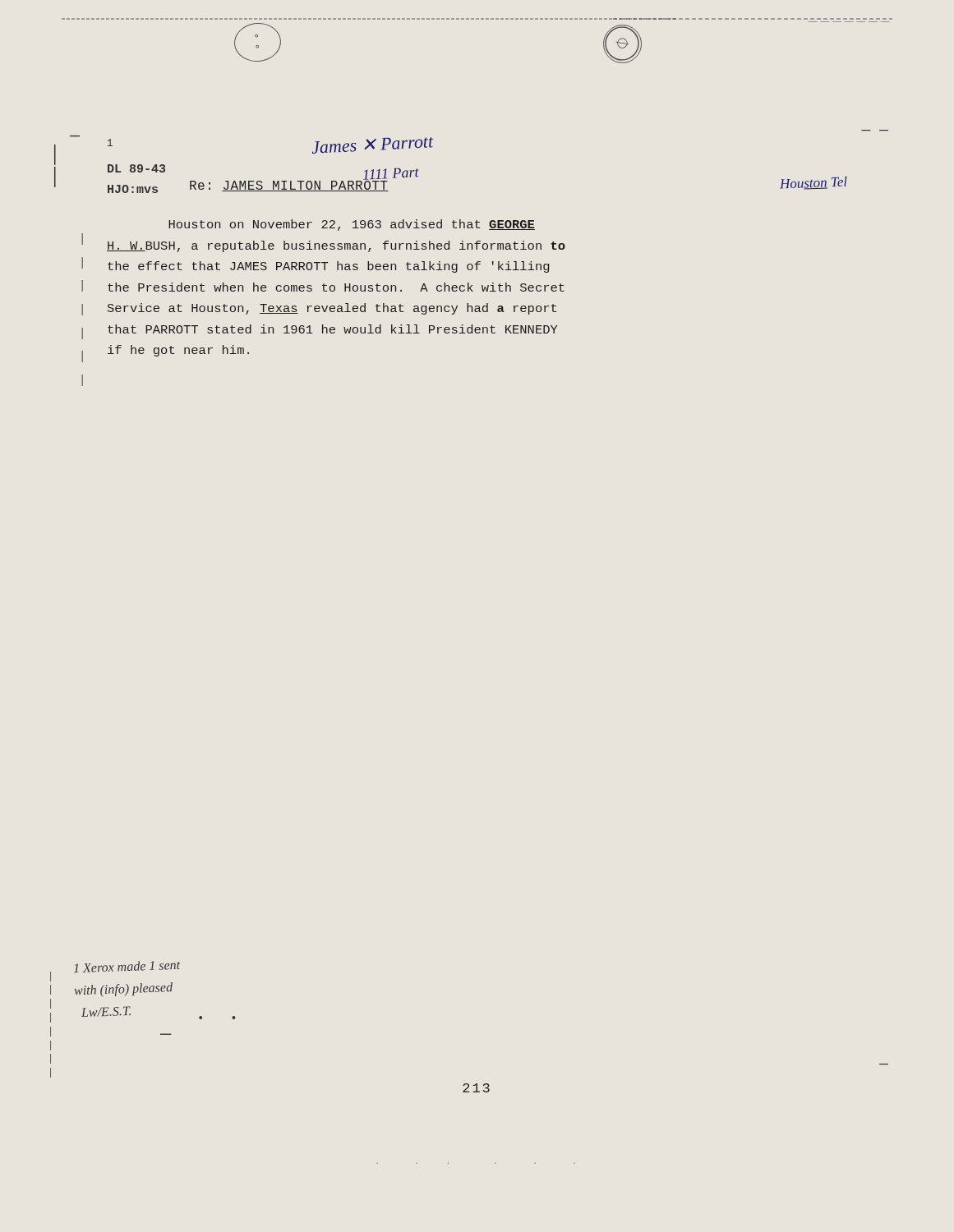The width and height of the screenshot is (954, 1232).
Task: Find the element starting "Re: JAMES MILTON PARROTT"
Action: coord(289,186)
